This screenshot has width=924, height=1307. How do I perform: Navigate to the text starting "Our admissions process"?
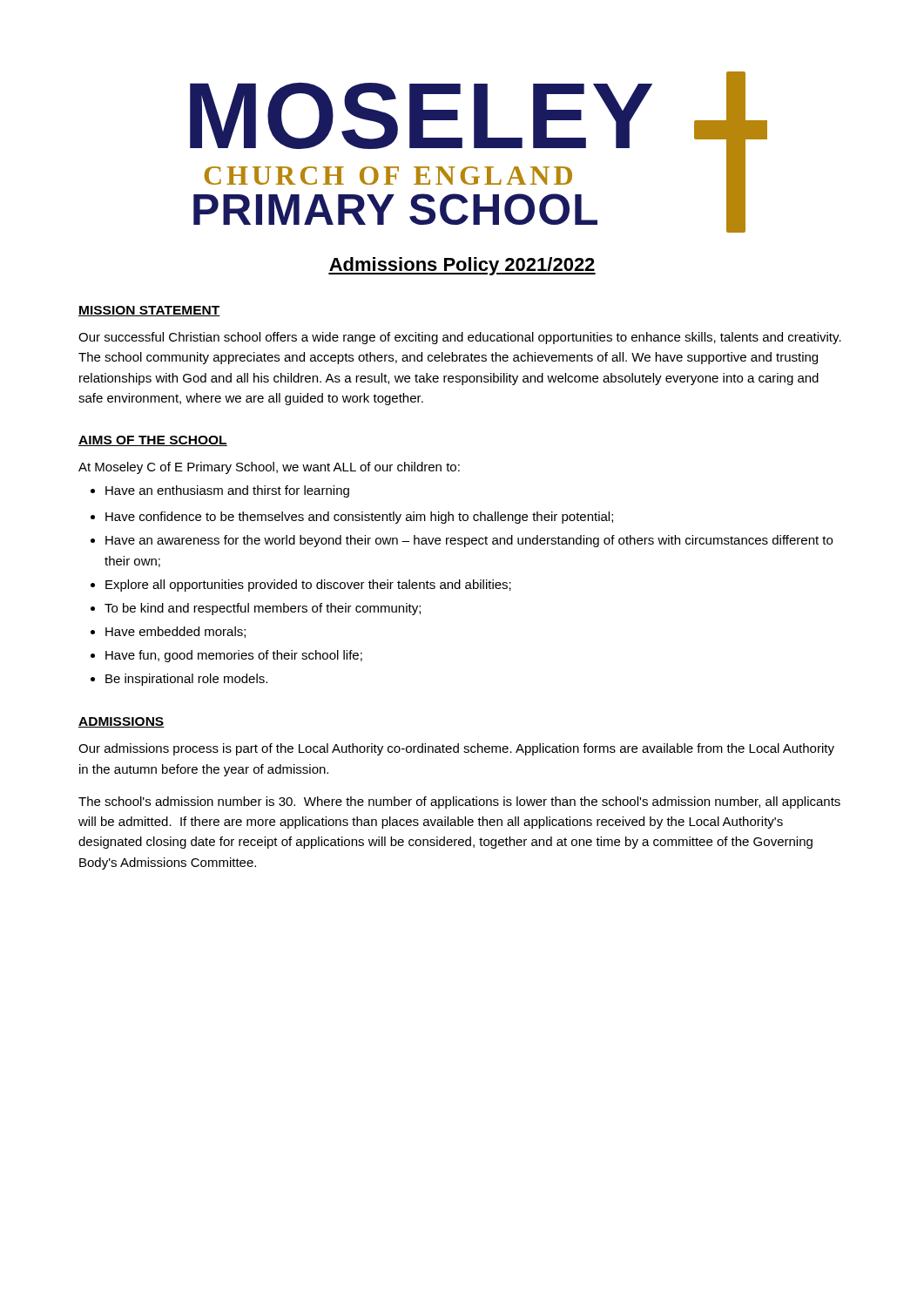coord(456,758)
